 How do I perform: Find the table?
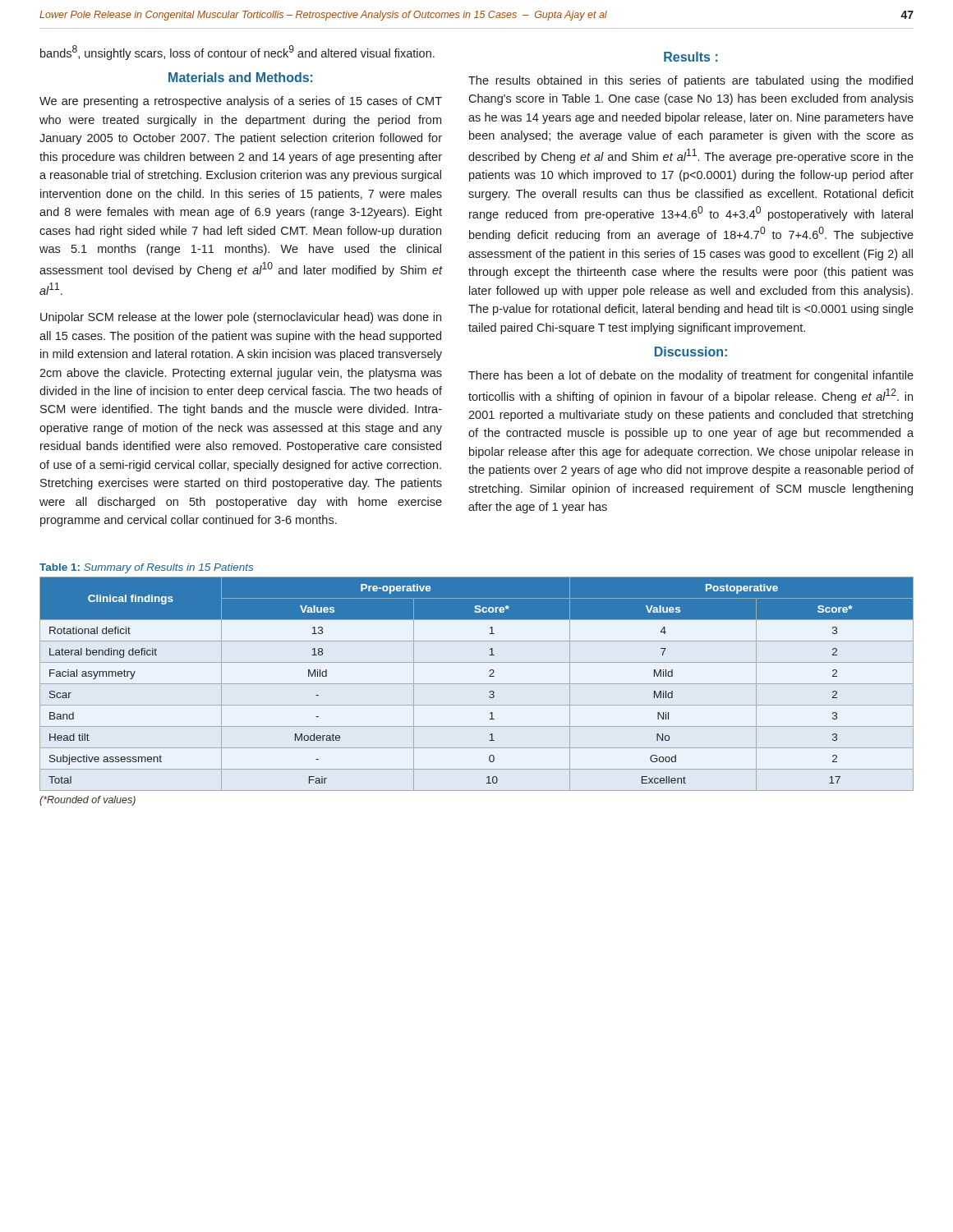[476, 684]
